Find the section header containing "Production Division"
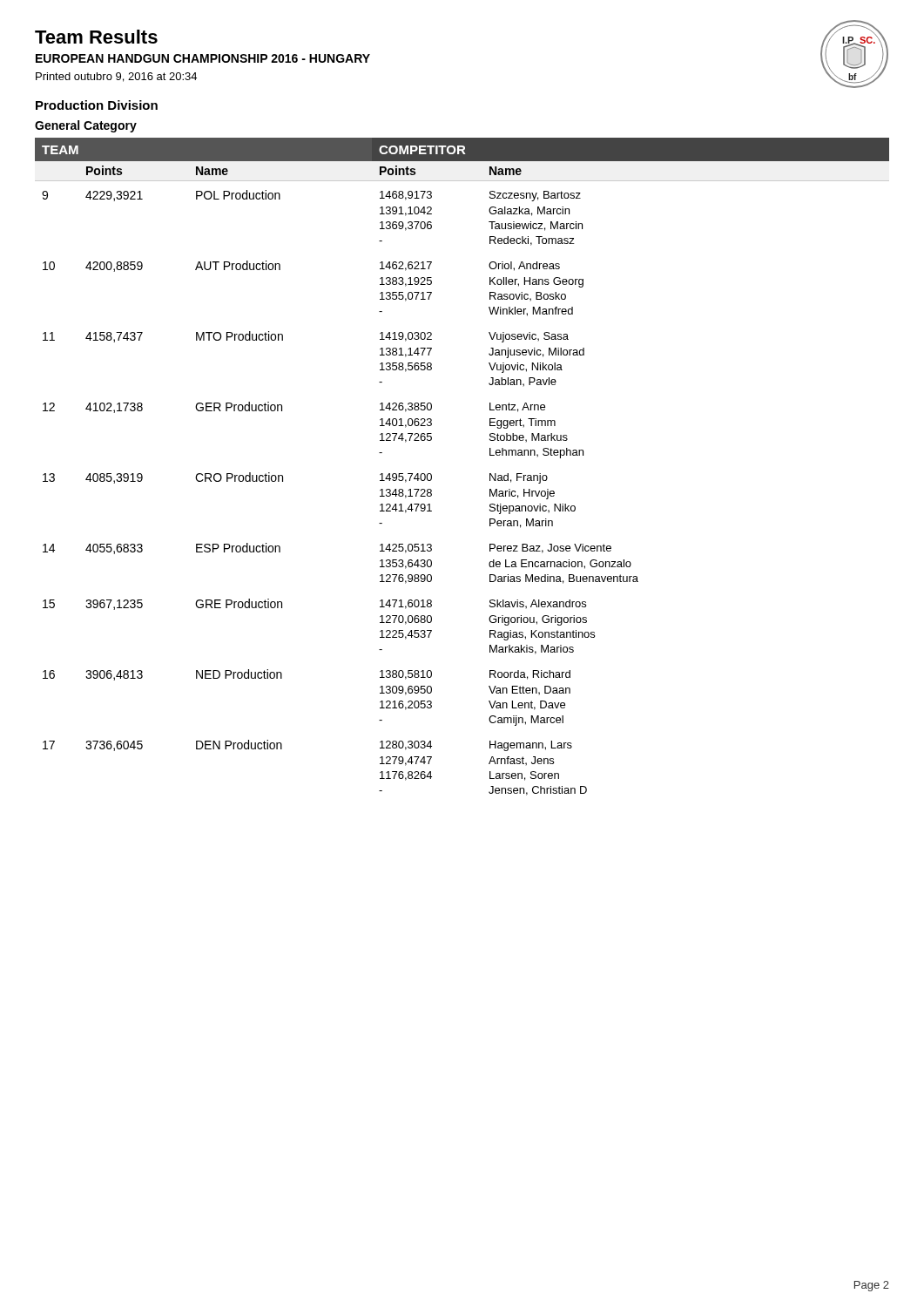Viewport: 924px width, 1307px height. tap(97, 105)
